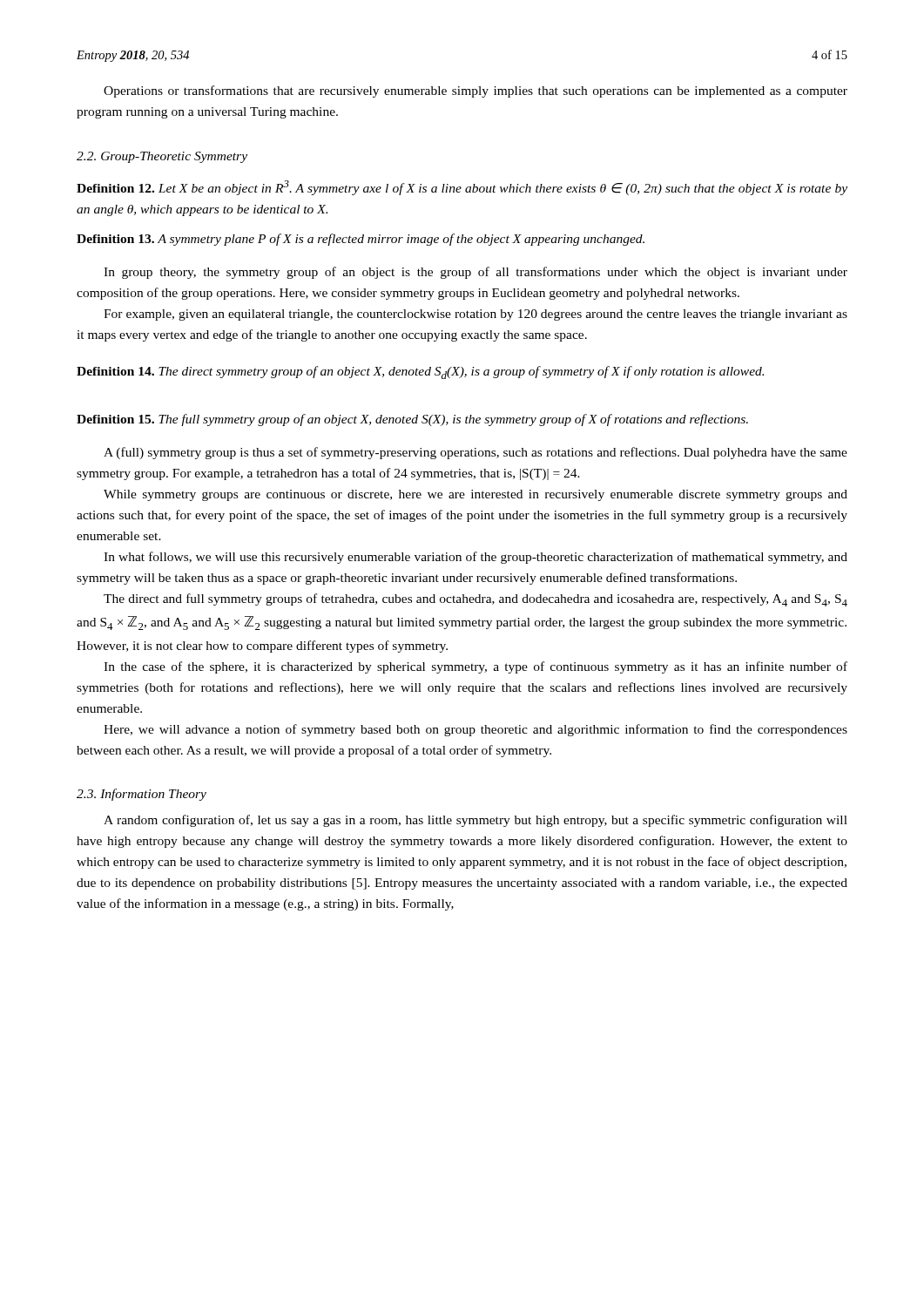Select the text block that says "For example, given"
The height and width of the screenshot is (1307, 924).
coord(462,324)
